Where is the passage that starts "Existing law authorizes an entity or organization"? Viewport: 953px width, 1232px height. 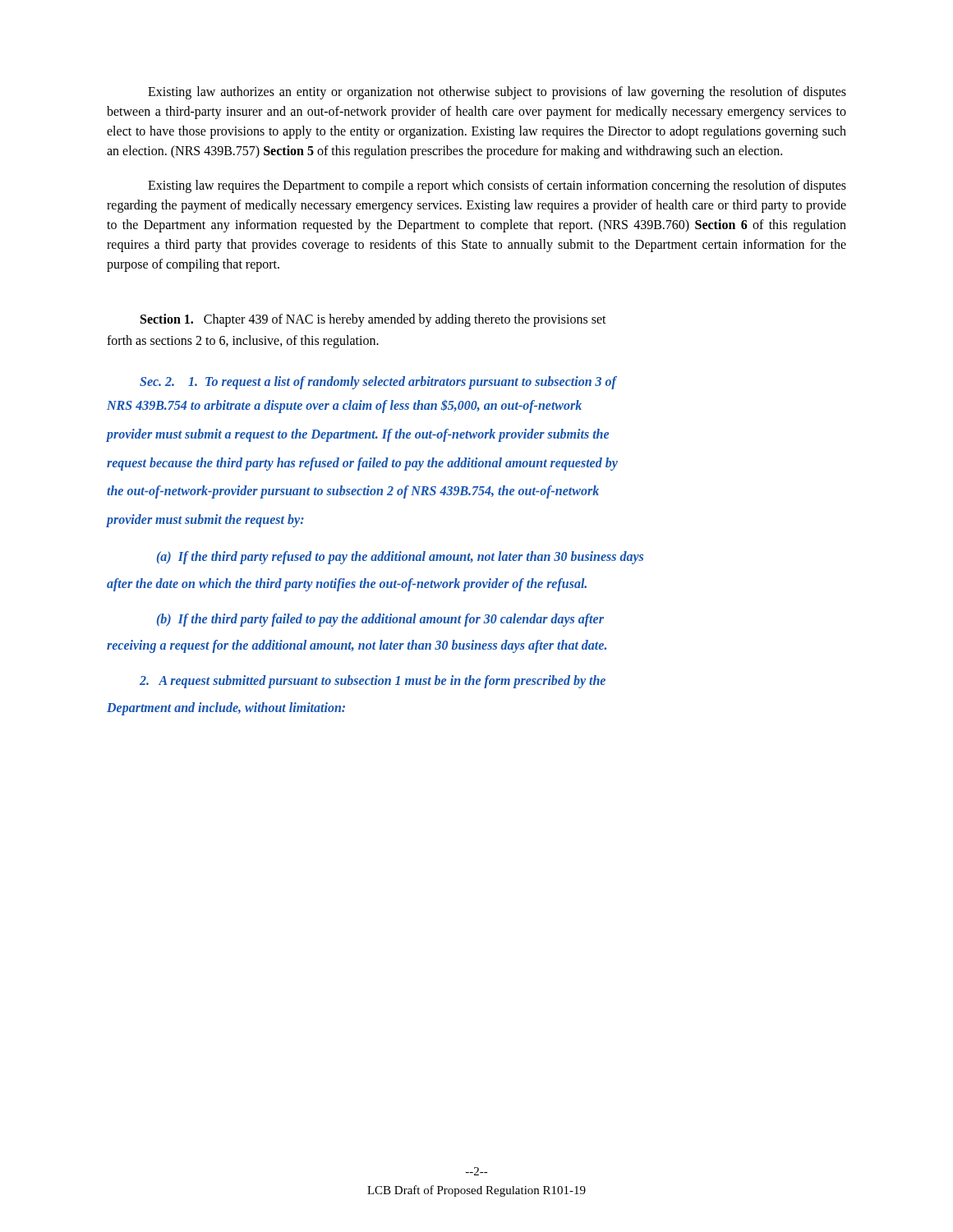click(476, 122)
